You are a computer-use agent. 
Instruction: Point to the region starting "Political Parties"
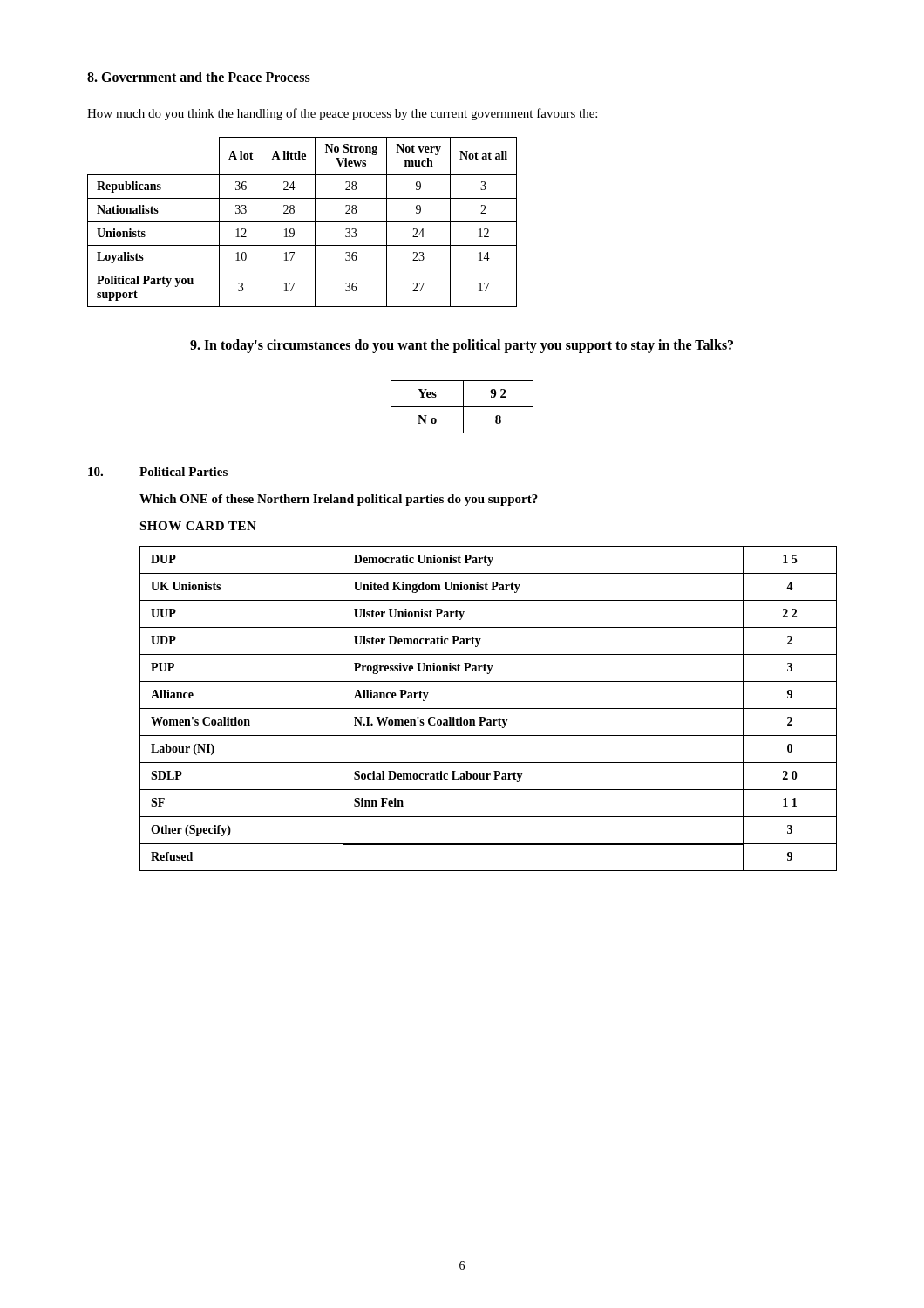pos(184,472)
